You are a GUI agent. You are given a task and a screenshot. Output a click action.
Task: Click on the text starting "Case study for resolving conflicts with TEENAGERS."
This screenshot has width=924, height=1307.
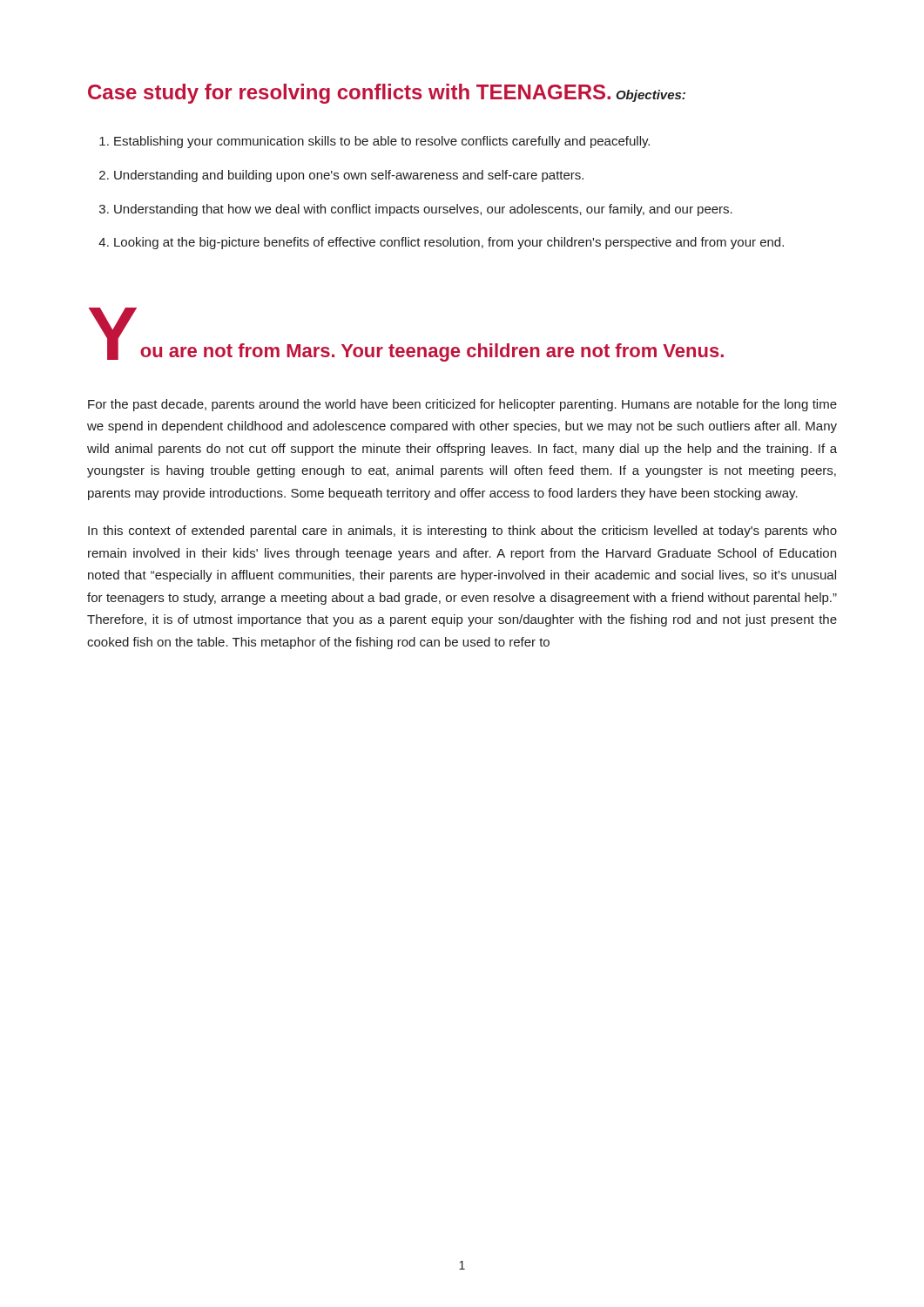(x=350, y=92)
